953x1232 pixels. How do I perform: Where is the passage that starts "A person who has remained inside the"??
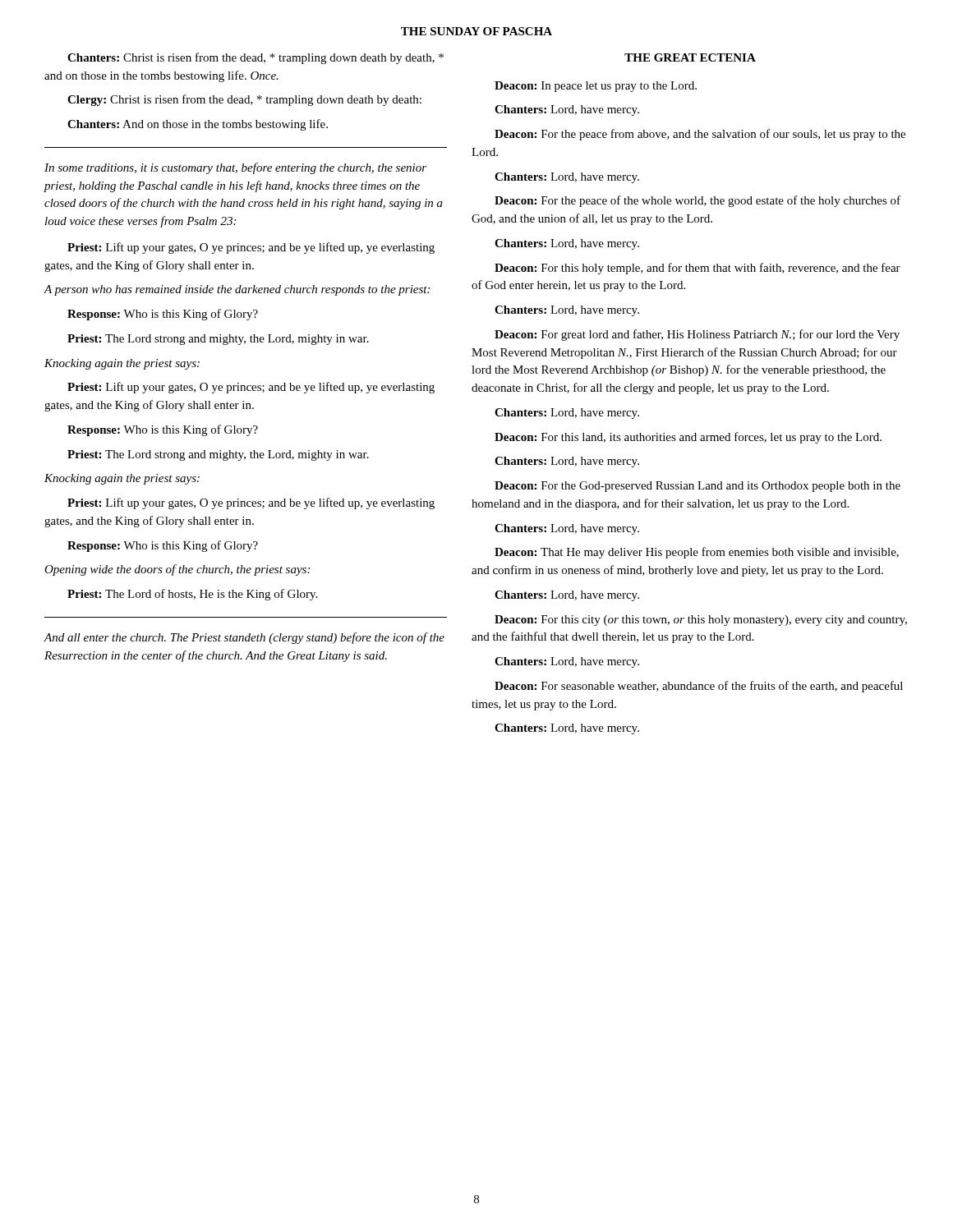[246, 290]
